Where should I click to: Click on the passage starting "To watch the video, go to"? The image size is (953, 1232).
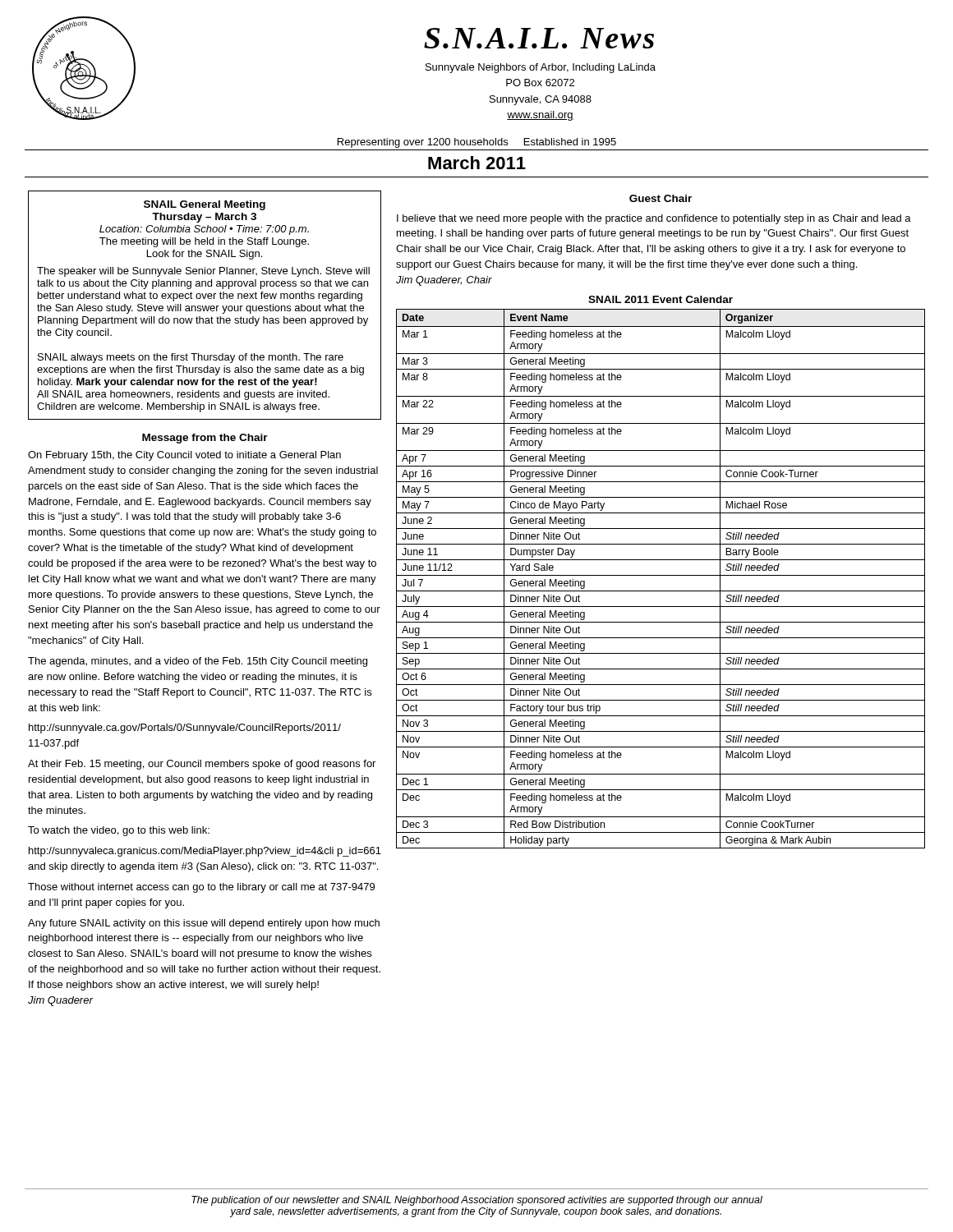click(x=119, y=830)
